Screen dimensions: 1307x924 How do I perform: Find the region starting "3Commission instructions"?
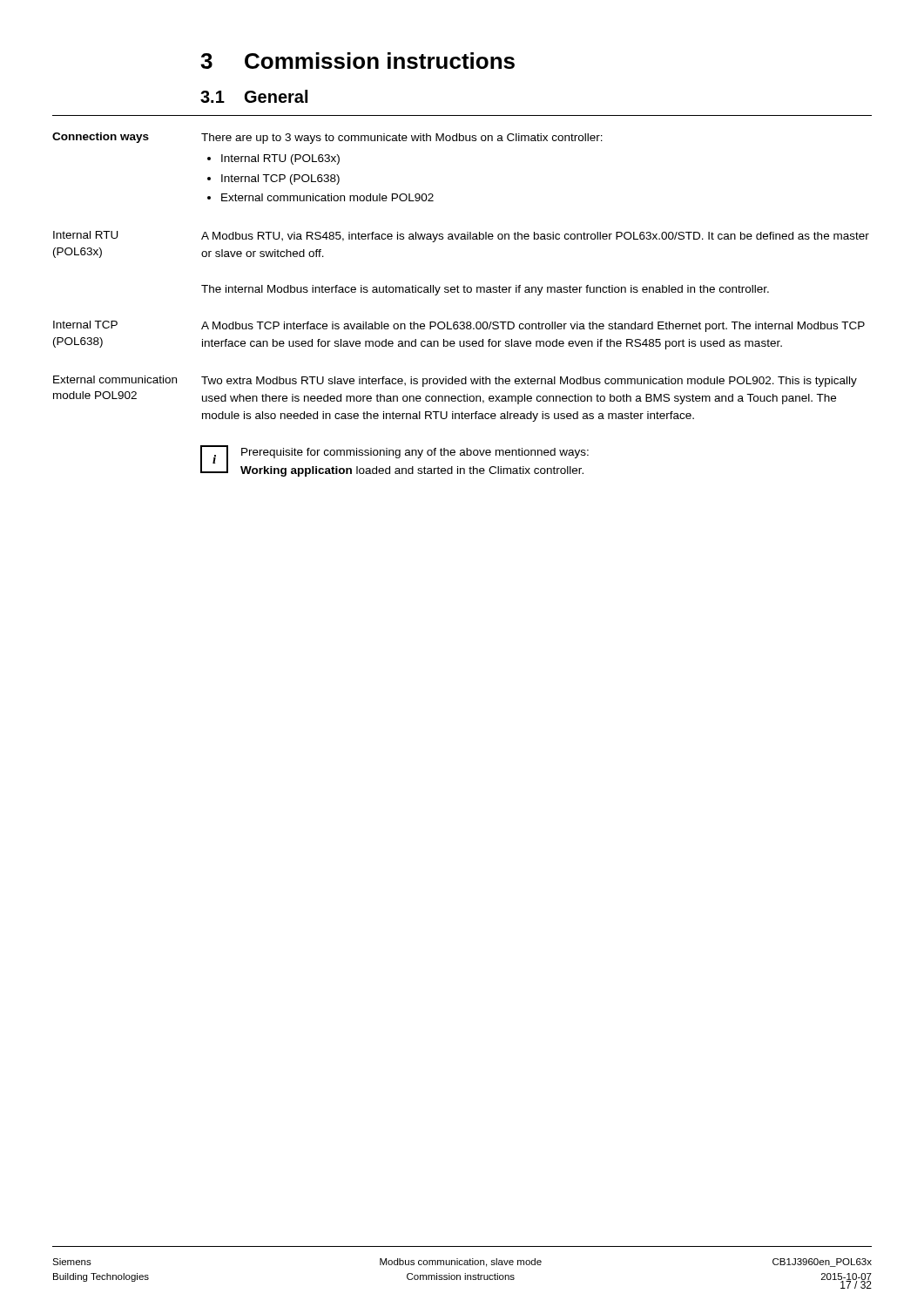358,61
